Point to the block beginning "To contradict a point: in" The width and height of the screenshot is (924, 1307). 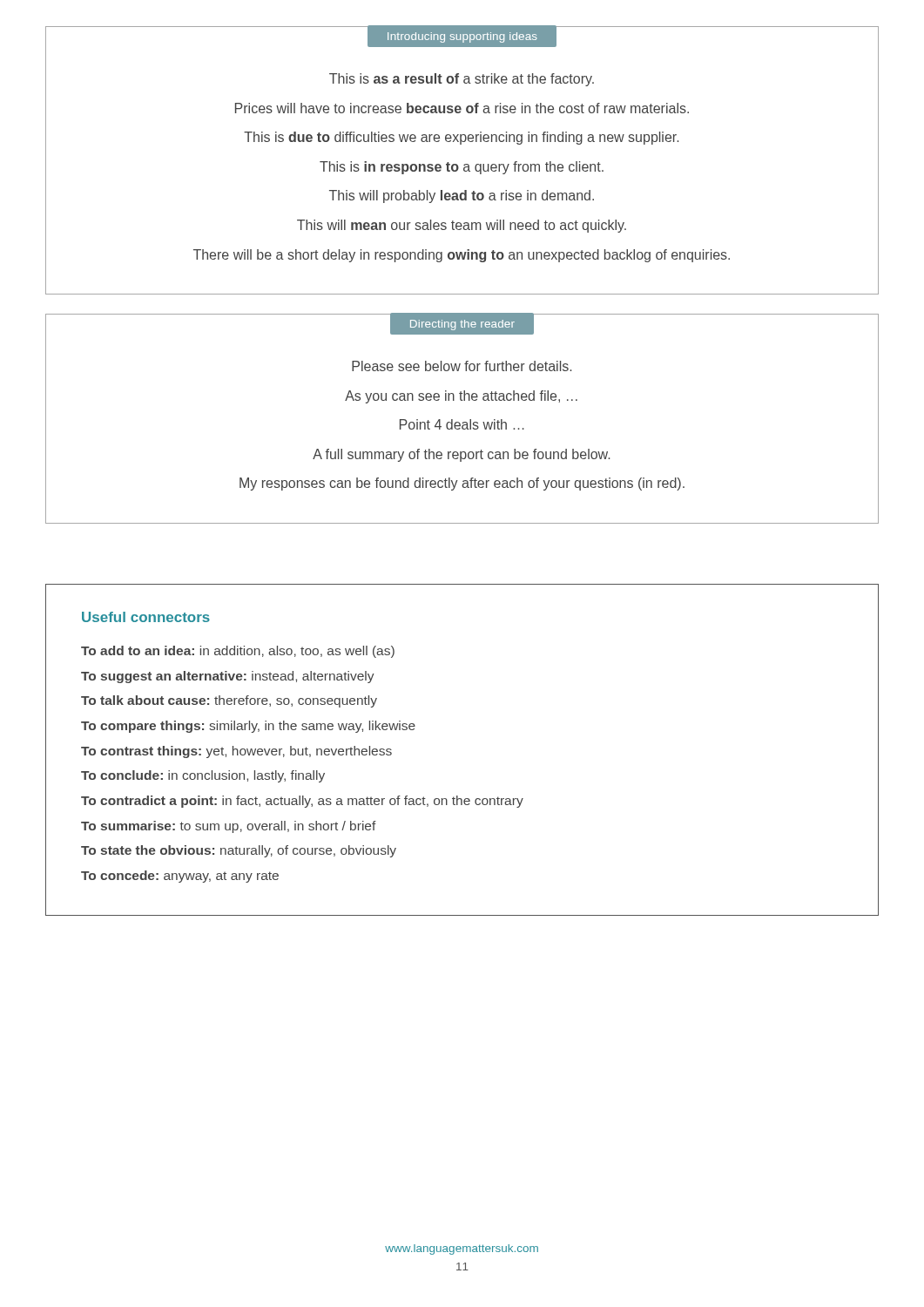[302, 800]
